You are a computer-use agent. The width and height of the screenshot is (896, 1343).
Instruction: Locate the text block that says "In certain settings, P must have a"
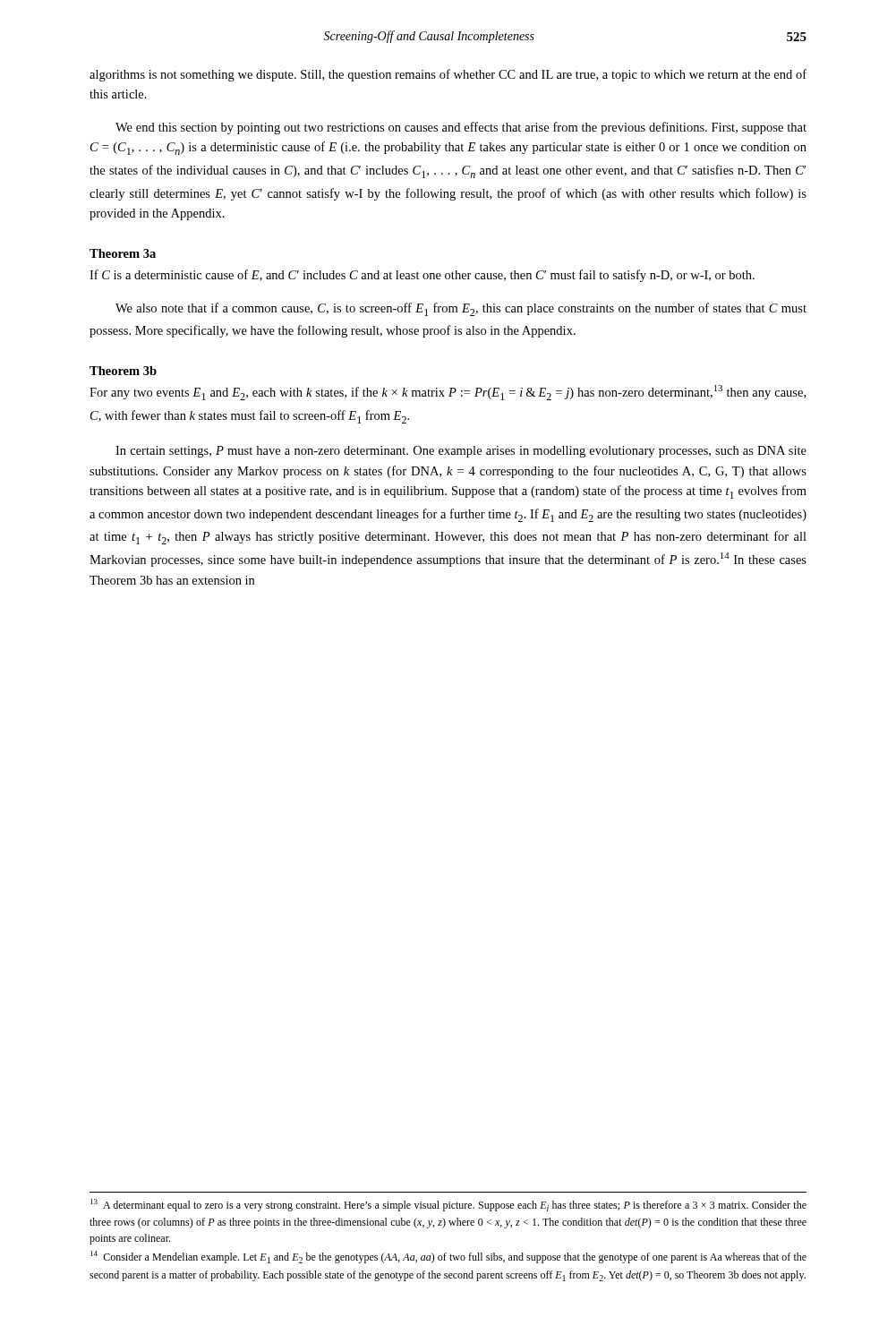pyautogui.click(x=448, y=515)
